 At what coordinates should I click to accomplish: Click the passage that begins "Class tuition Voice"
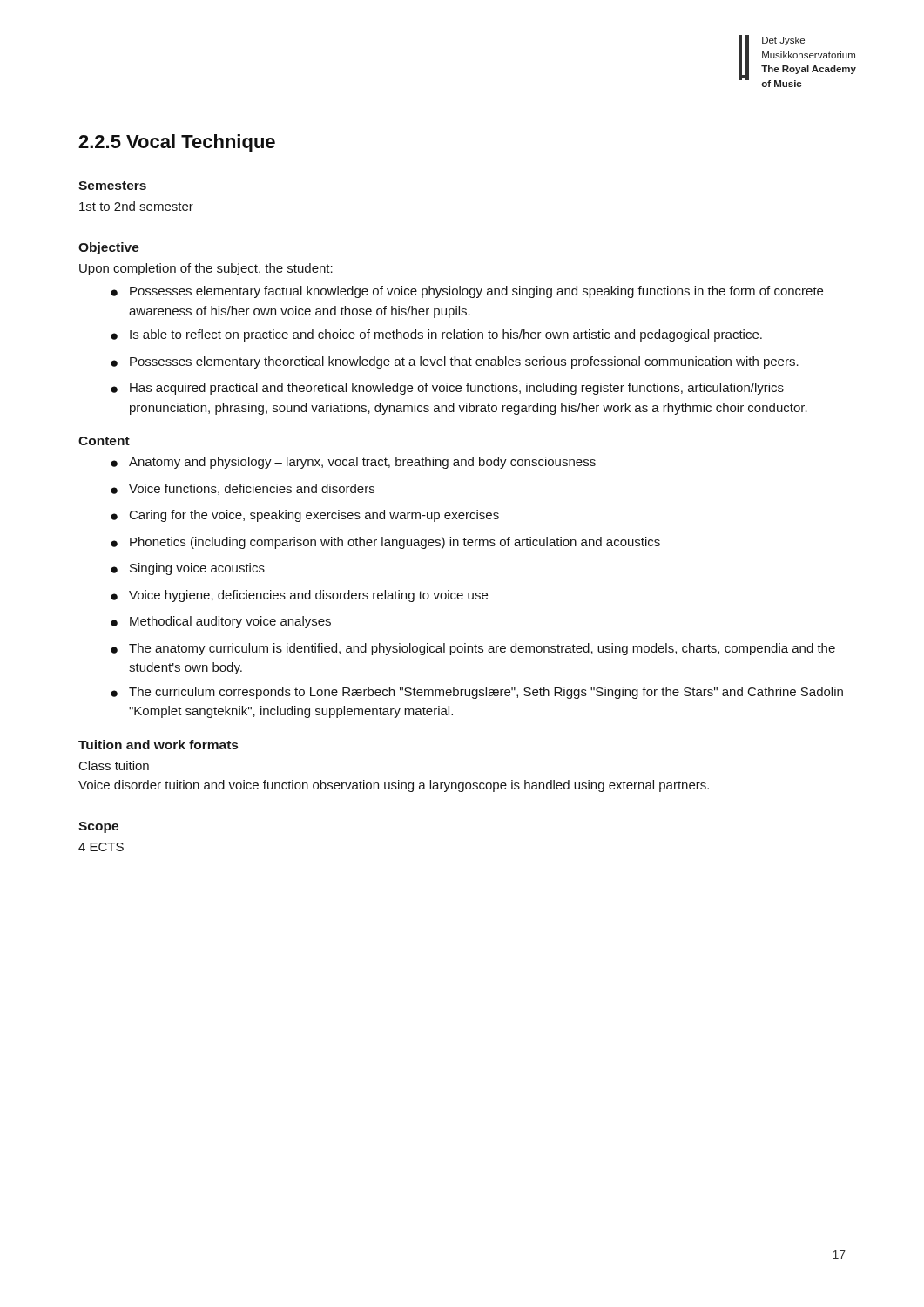(x=394, y=775)
